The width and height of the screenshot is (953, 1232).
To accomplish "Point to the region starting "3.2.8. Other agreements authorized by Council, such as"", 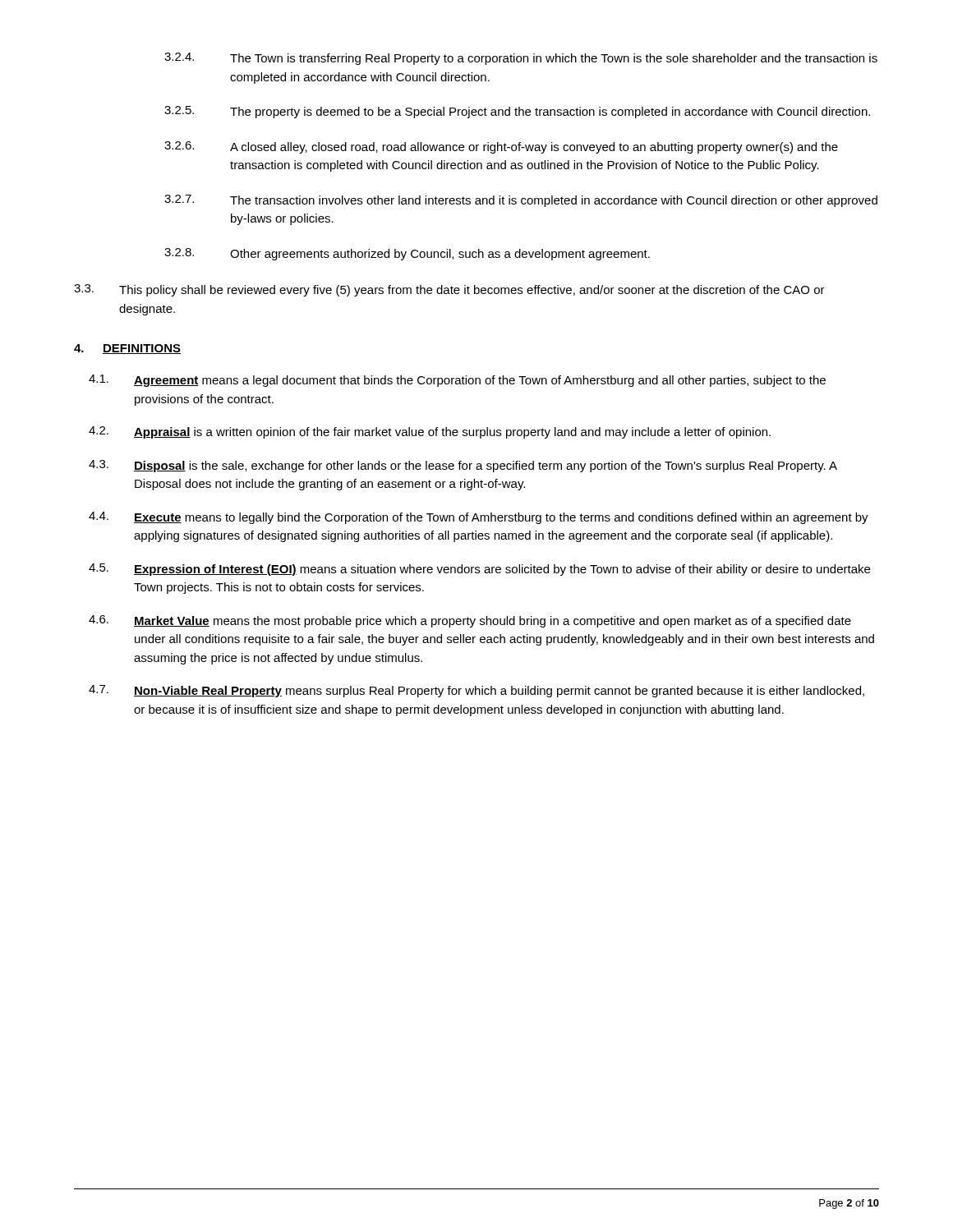I will click(x=522, y=254).
